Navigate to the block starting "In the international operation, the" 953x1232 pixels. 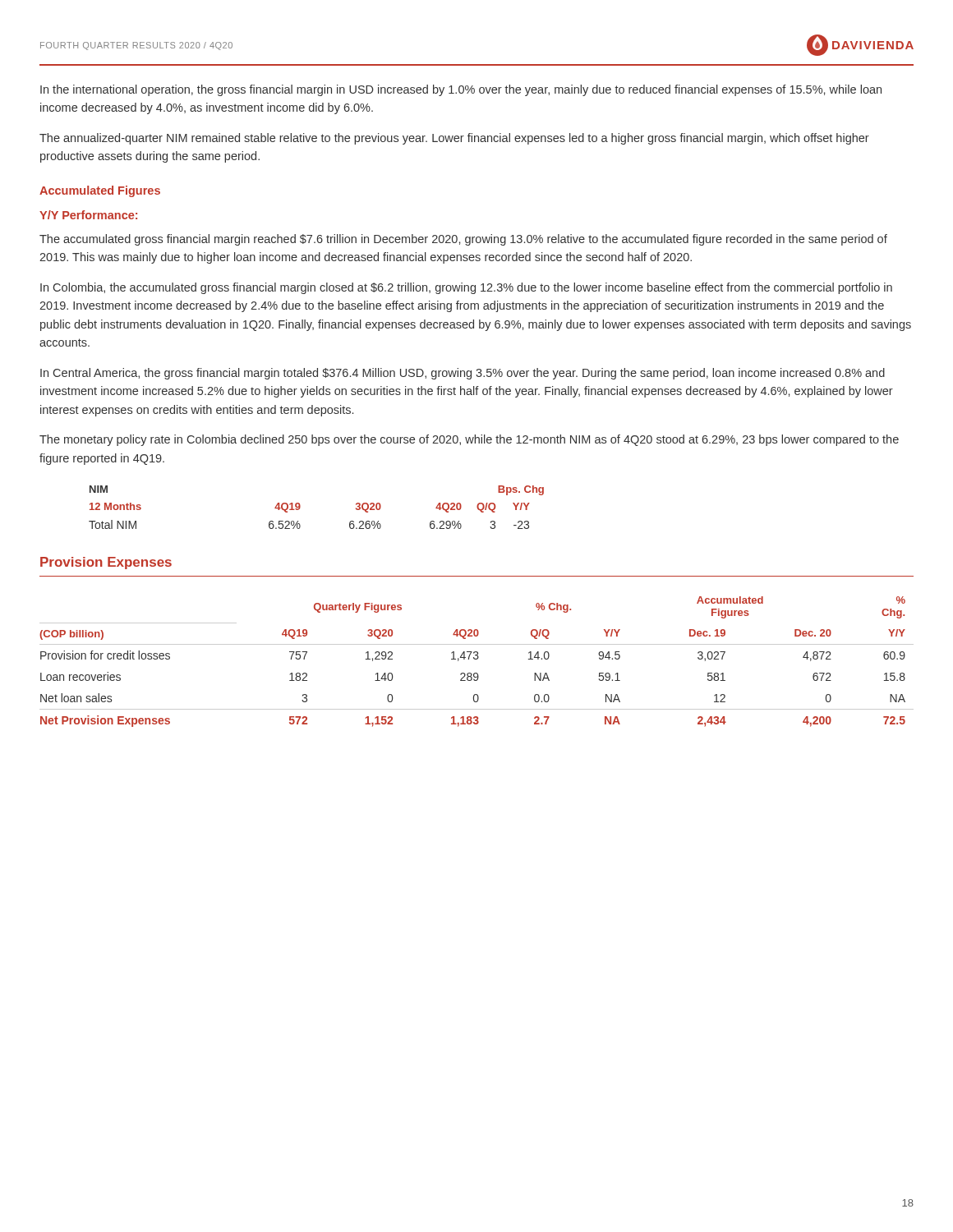pos(461,99)
